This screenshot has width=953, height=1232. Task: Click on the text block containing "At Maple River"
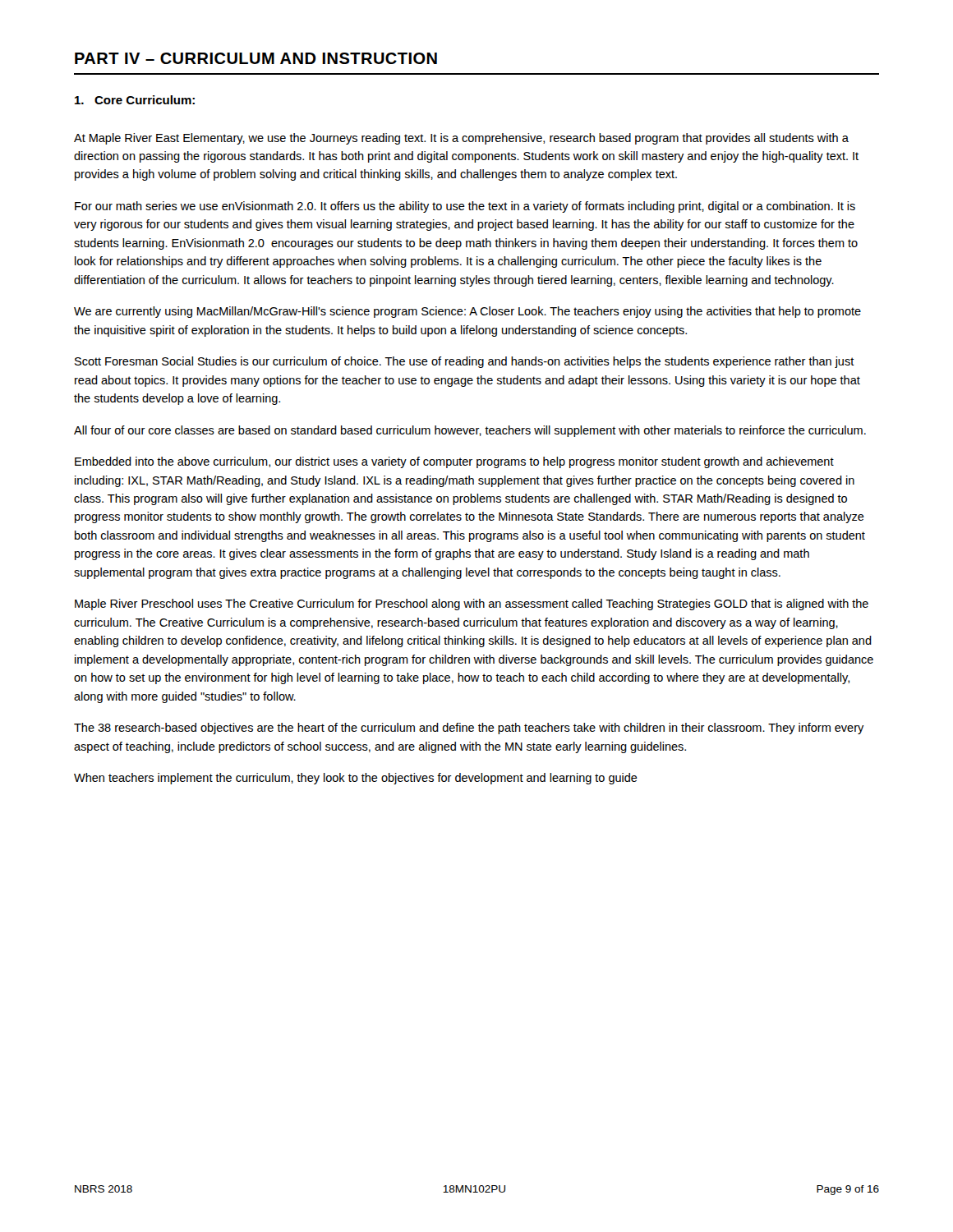pyautogui.click(x=476, y=156)
